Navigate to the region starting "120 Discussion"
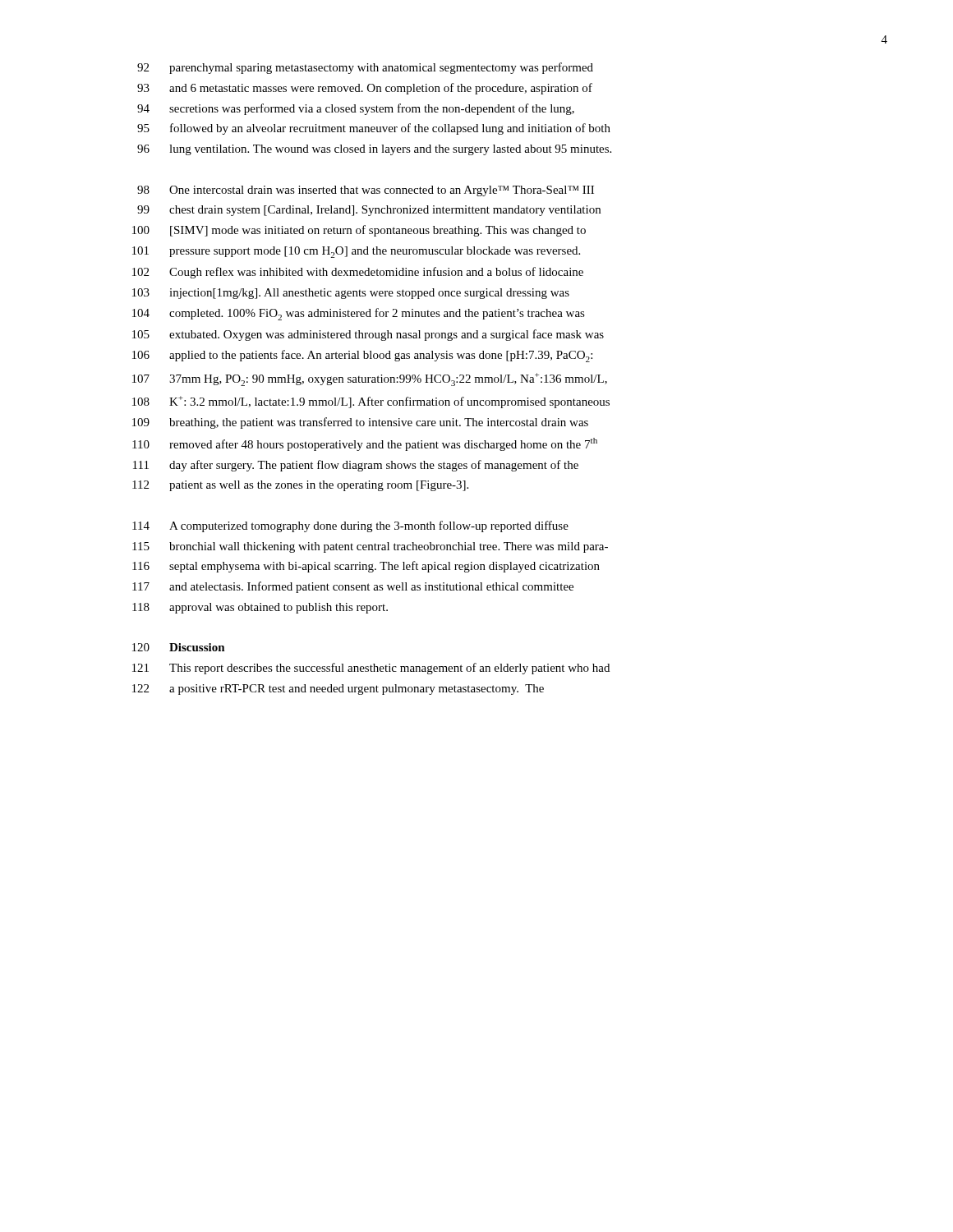The image size is (953, 1232). [179, 647]
